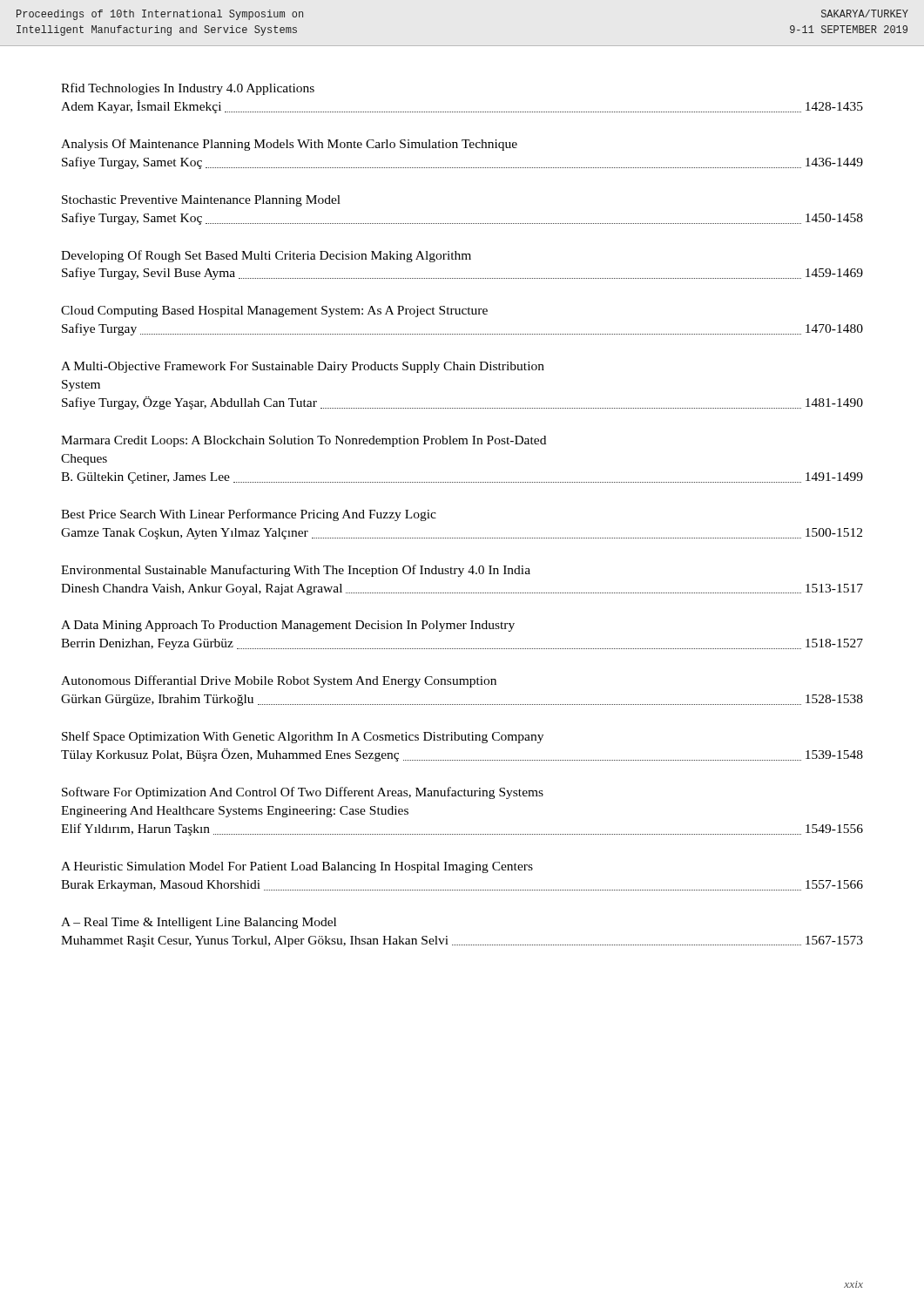
Task: Where is the passage that starts "Shelf Space Optimization With"?
Action: click(x=462, y=746)
